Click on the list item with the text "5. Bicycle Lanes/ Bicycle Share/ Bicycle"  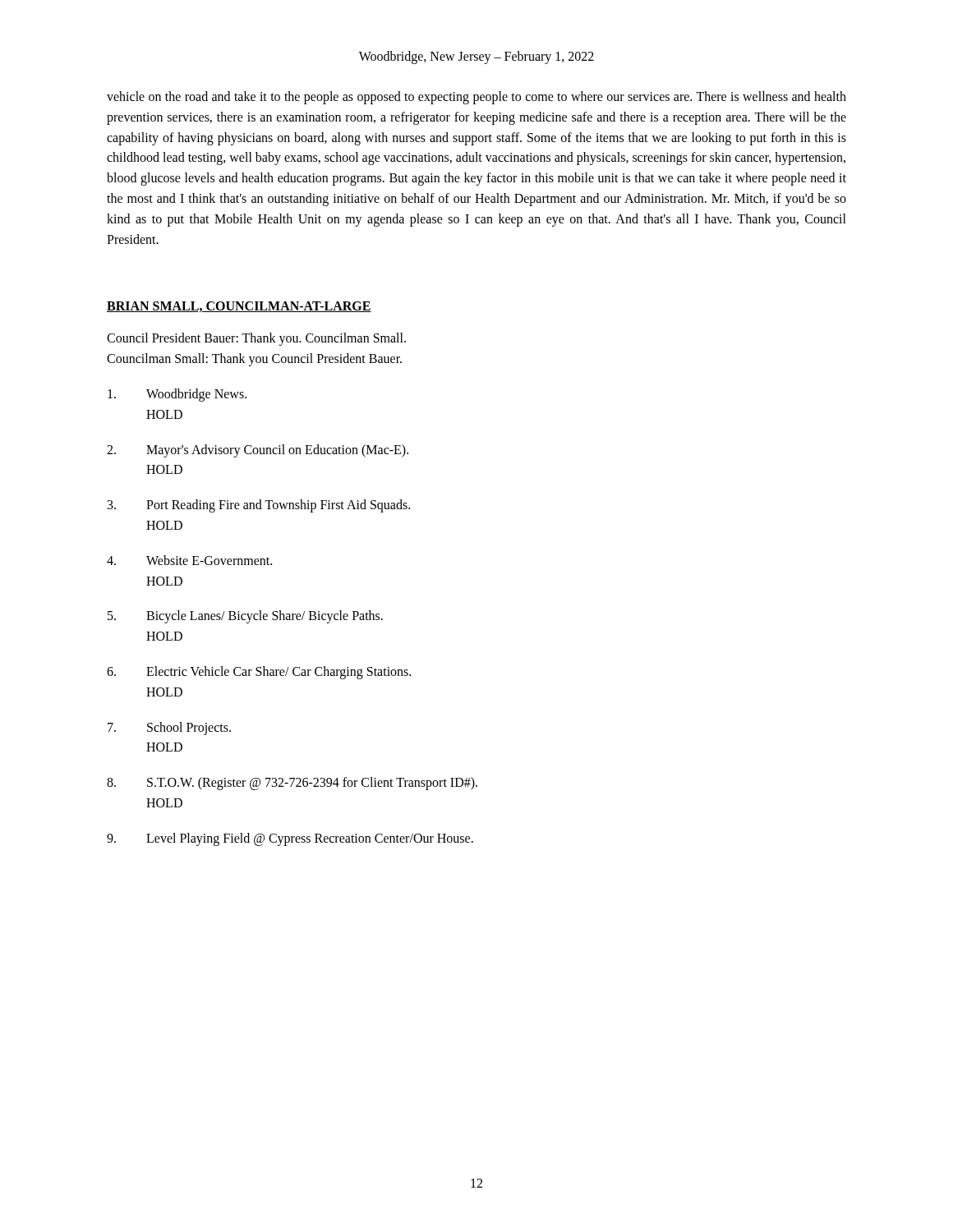(x=245, y=617)
